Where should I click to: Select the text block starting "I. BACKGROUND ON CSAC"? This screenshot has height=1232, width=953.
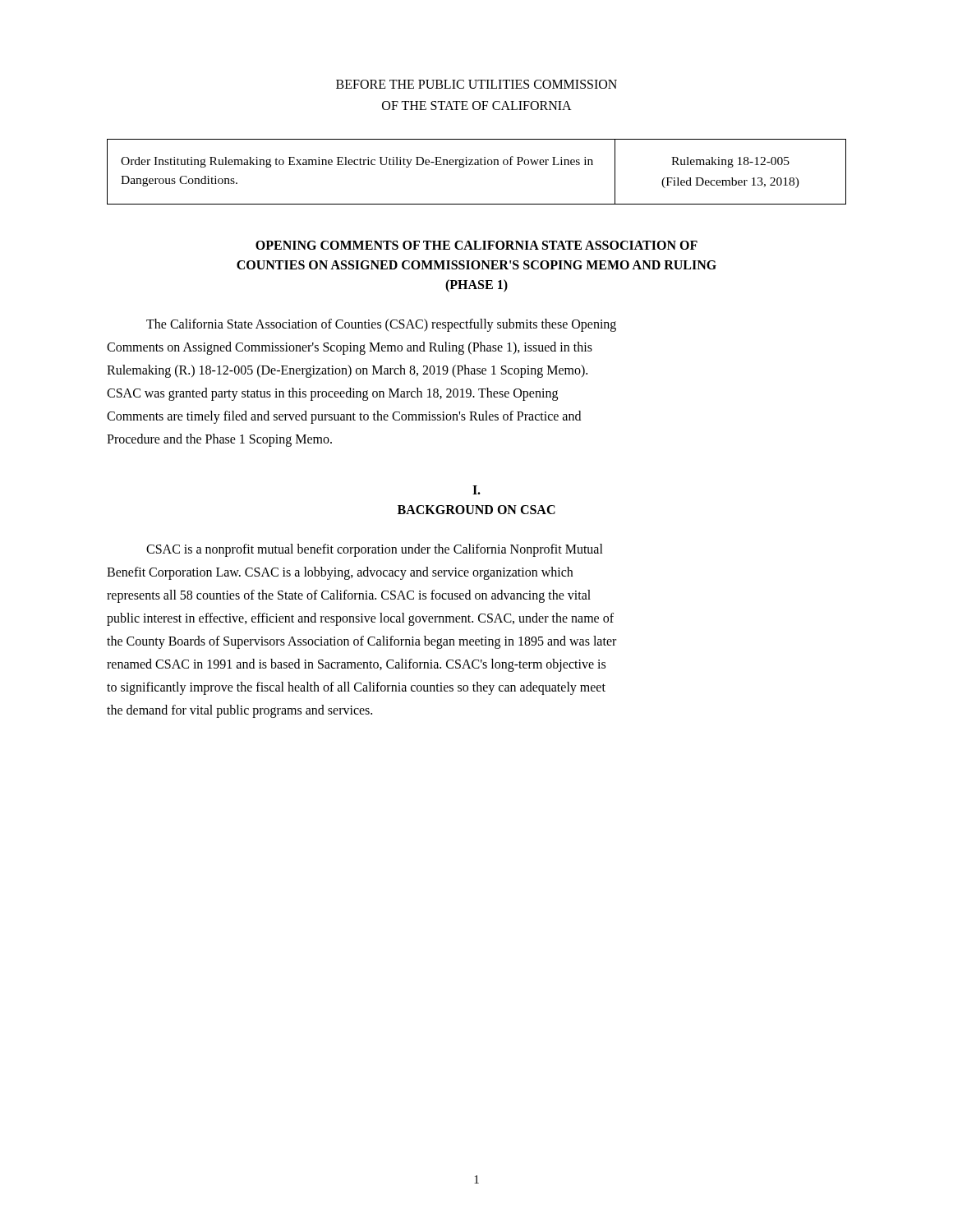pos(476,500)
